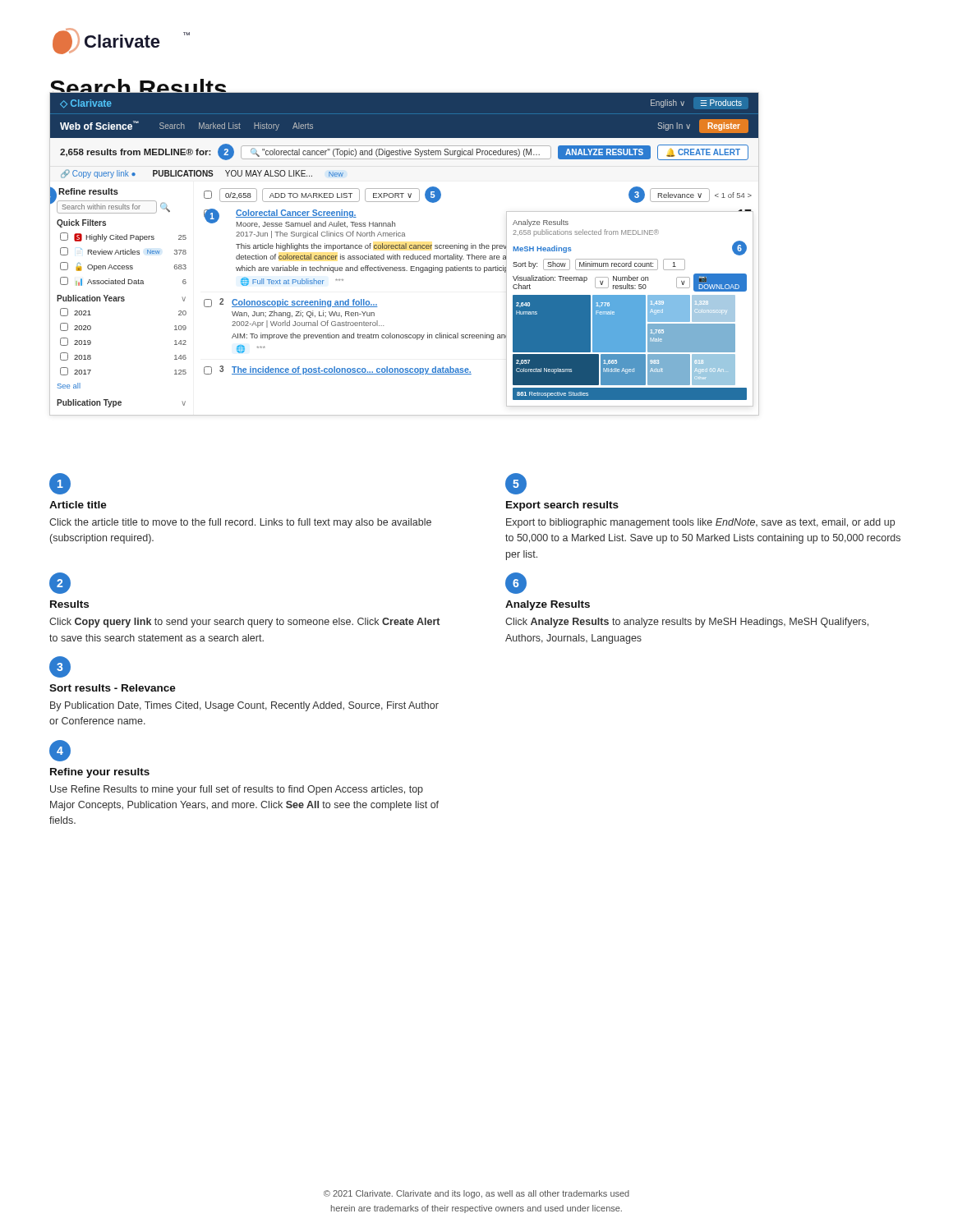Locate the screenshot
953x1232 pixels.
click(x=404, y=254)
